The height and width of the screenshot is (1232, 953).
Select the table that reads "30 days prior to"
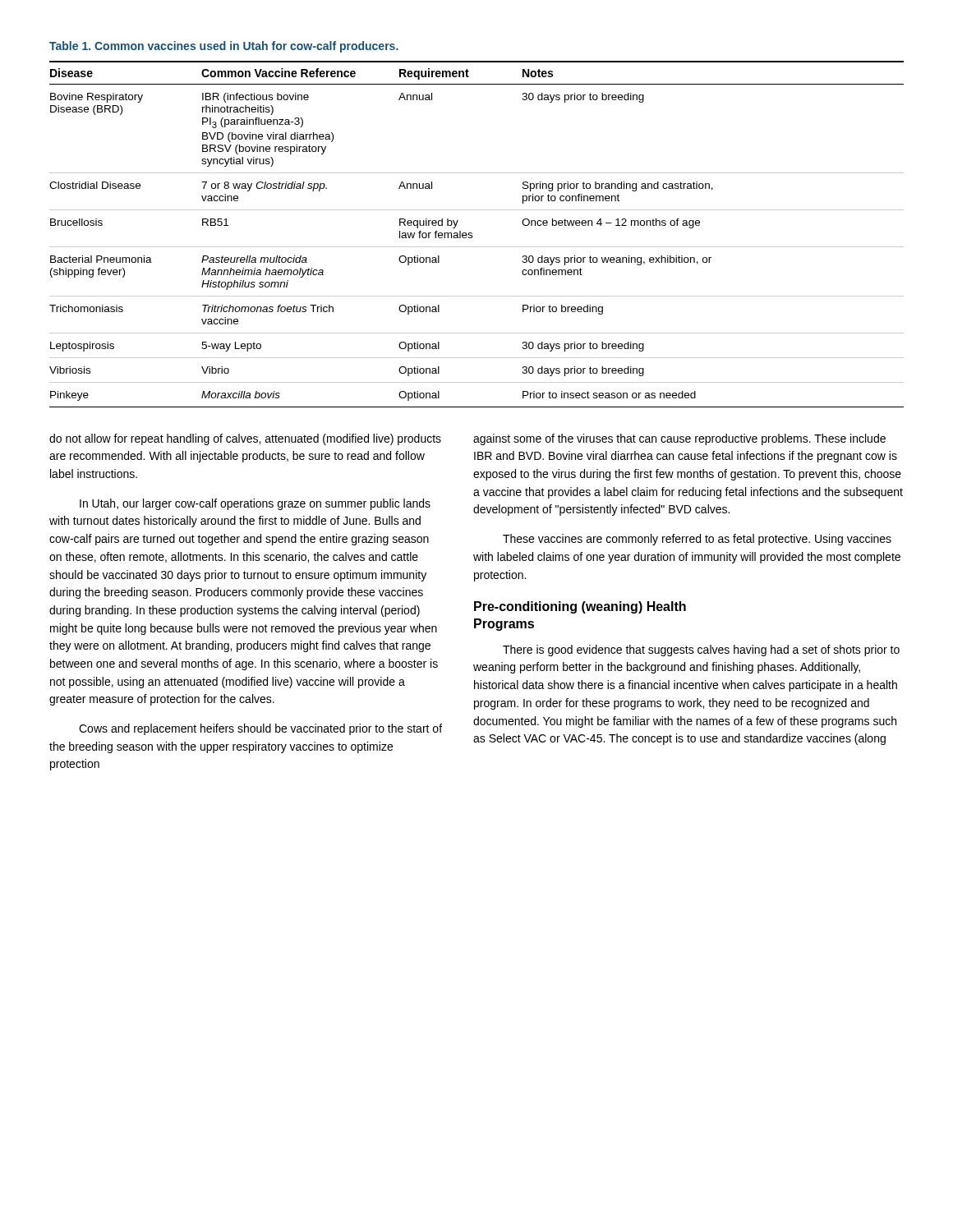click(476, 234)
